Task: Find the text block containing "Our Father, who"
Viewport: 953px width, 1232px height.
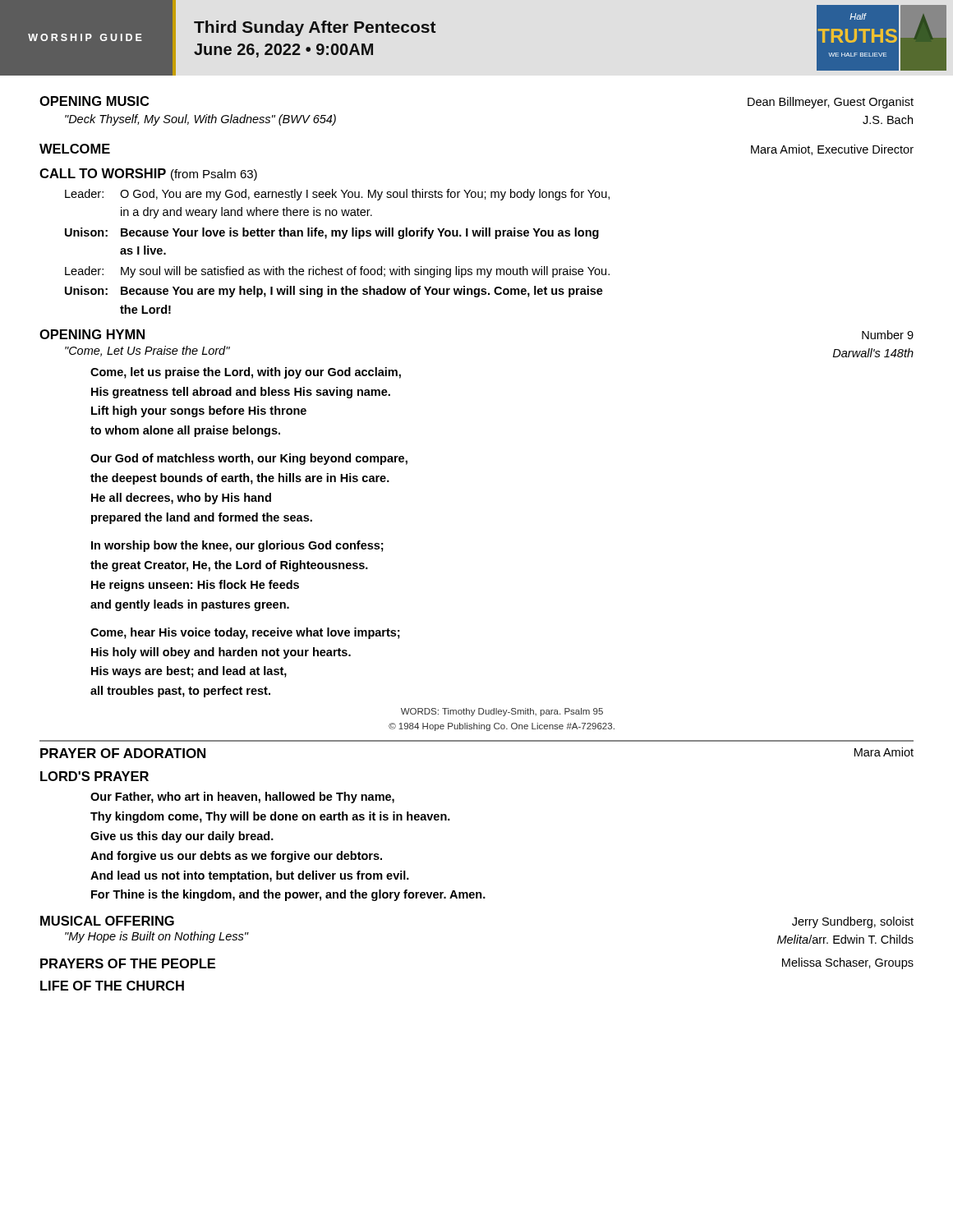Action: click(288, 846)
